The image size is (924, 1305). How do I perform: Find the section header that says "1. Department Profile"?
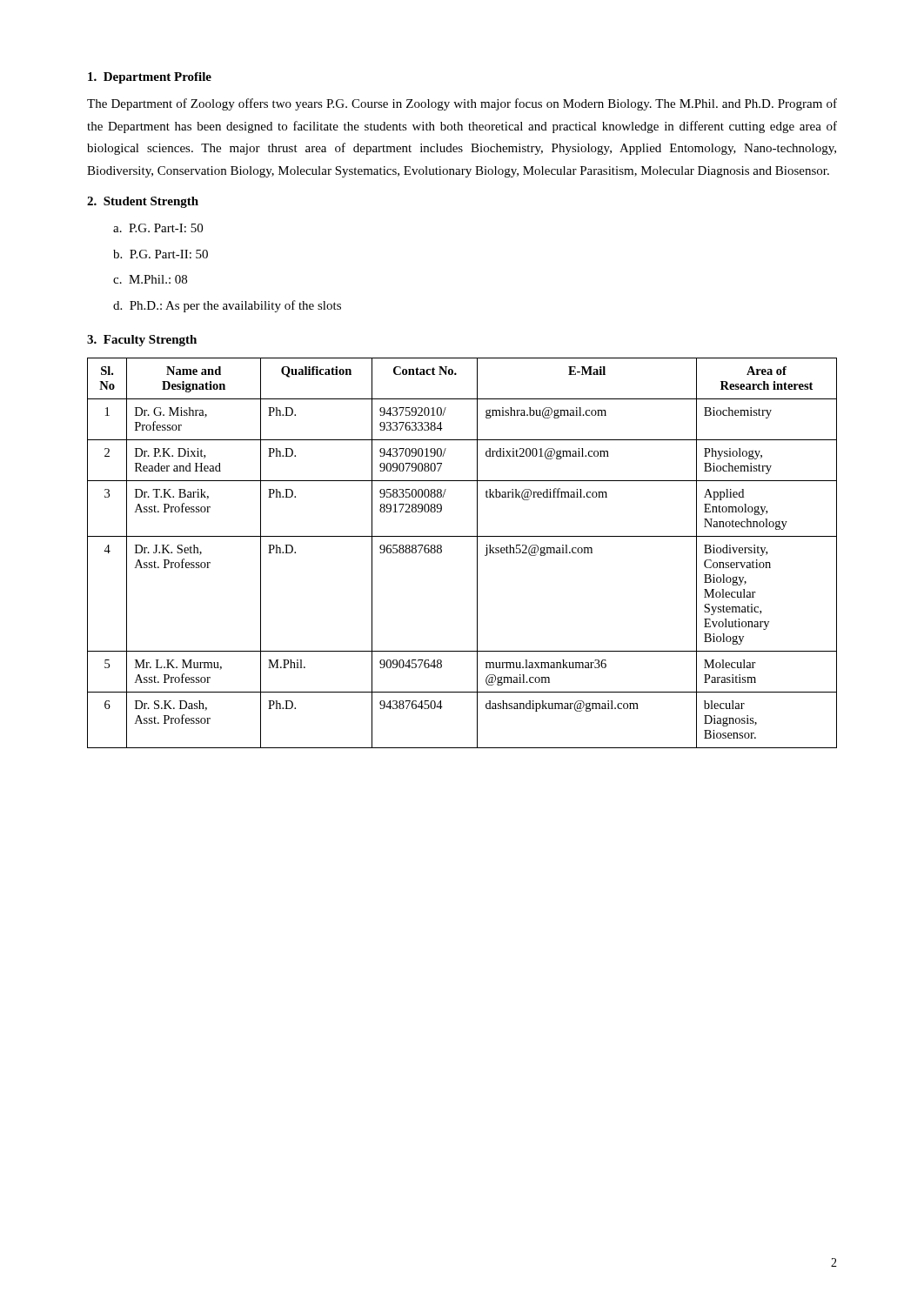(x=149, y=77)
